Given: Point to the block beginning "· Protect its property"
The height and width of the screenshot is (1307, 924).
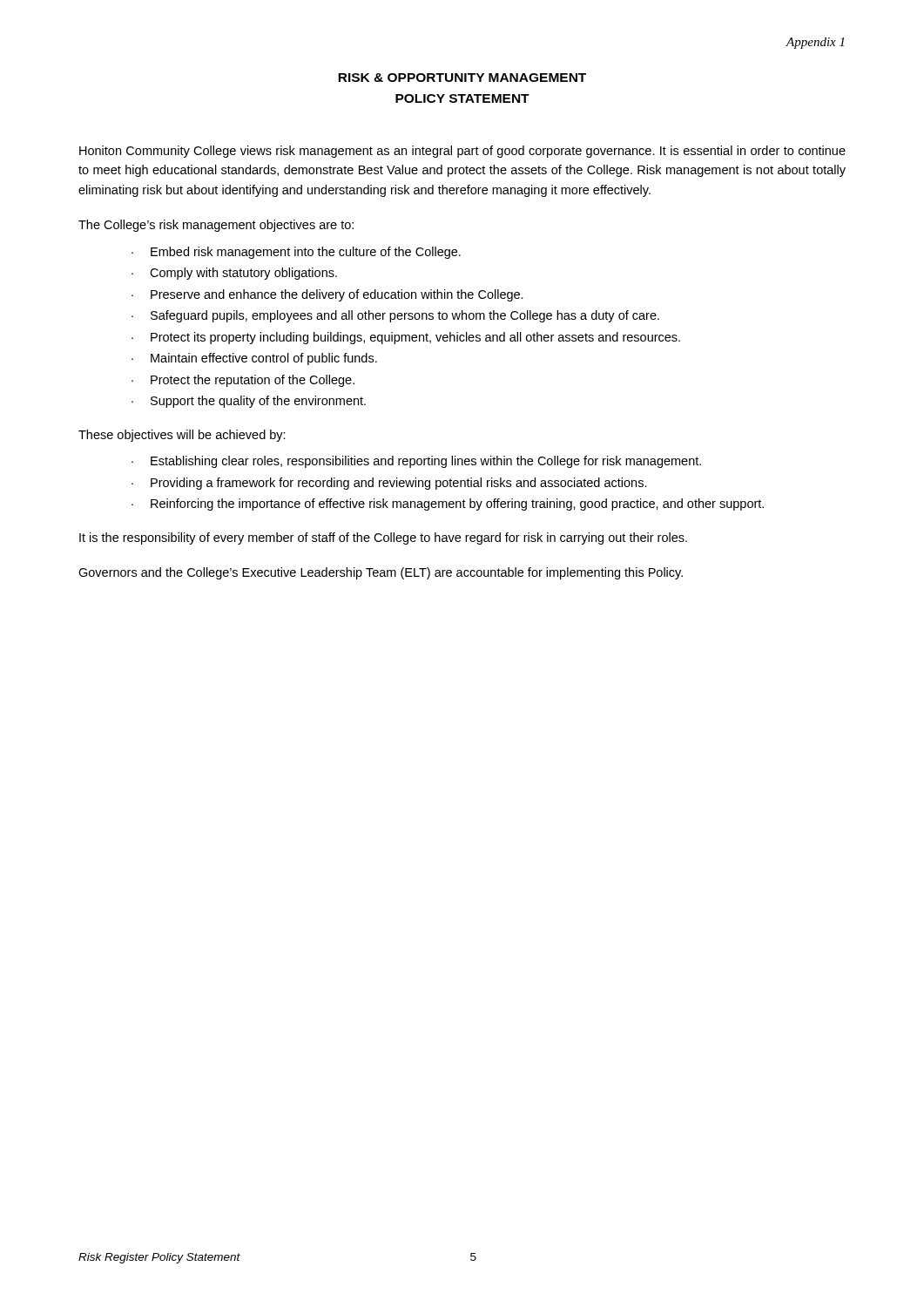Looking at the screenshot, I should pos(488,337).
